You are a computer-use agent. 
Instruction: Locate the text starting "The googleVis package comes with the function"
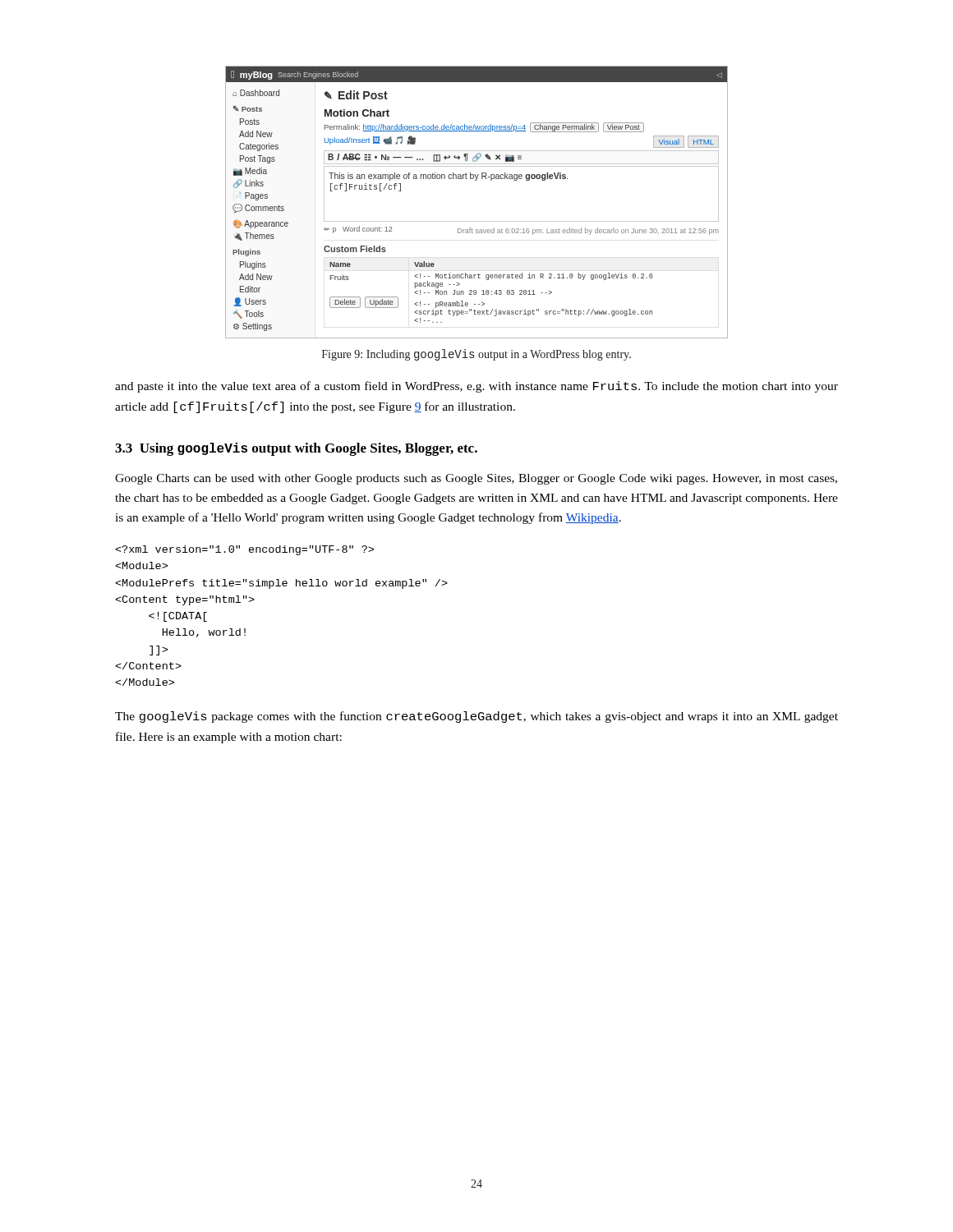[476, 726]
